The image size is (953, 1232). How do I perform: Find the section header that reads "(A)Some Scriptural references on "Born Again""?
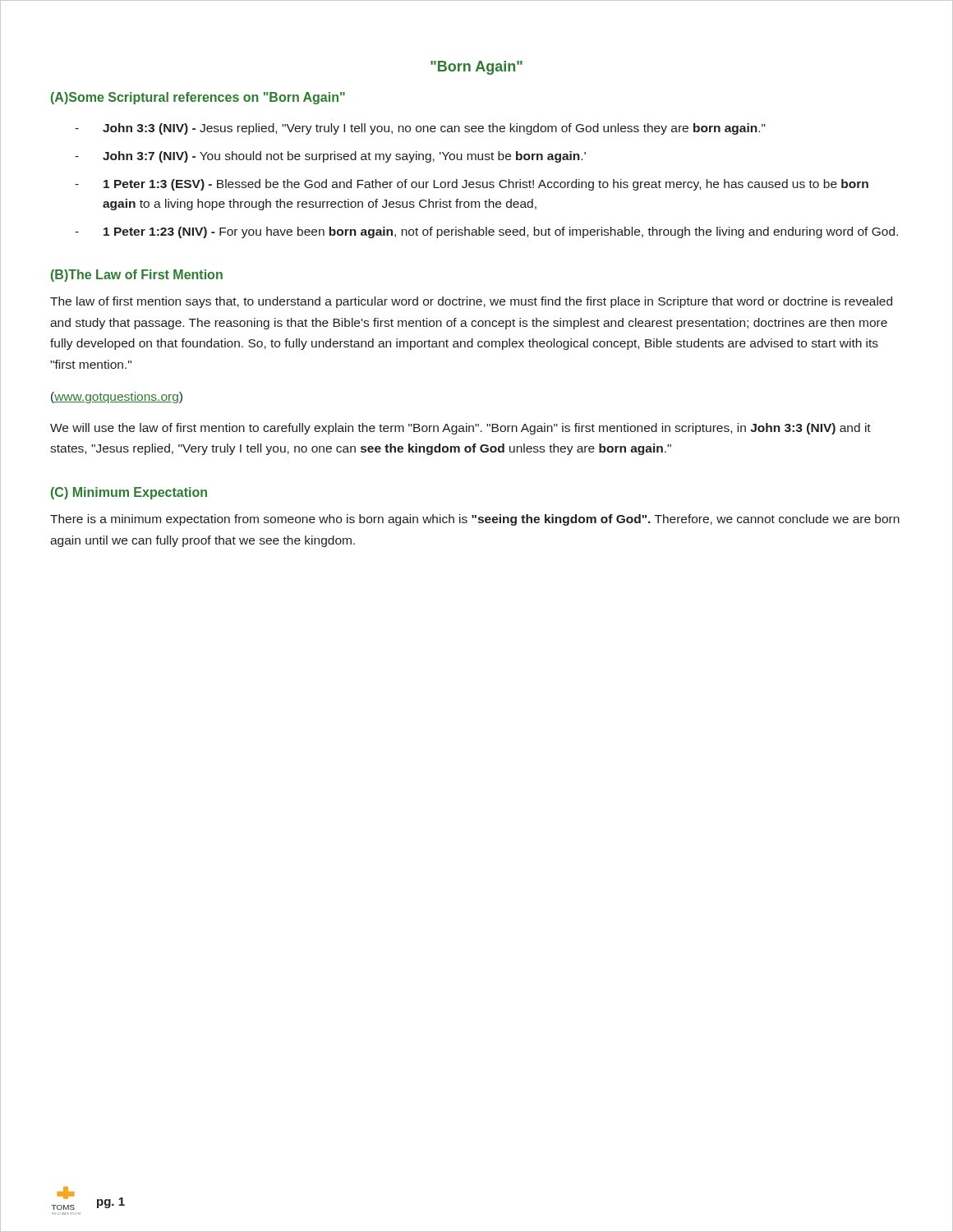198,97
